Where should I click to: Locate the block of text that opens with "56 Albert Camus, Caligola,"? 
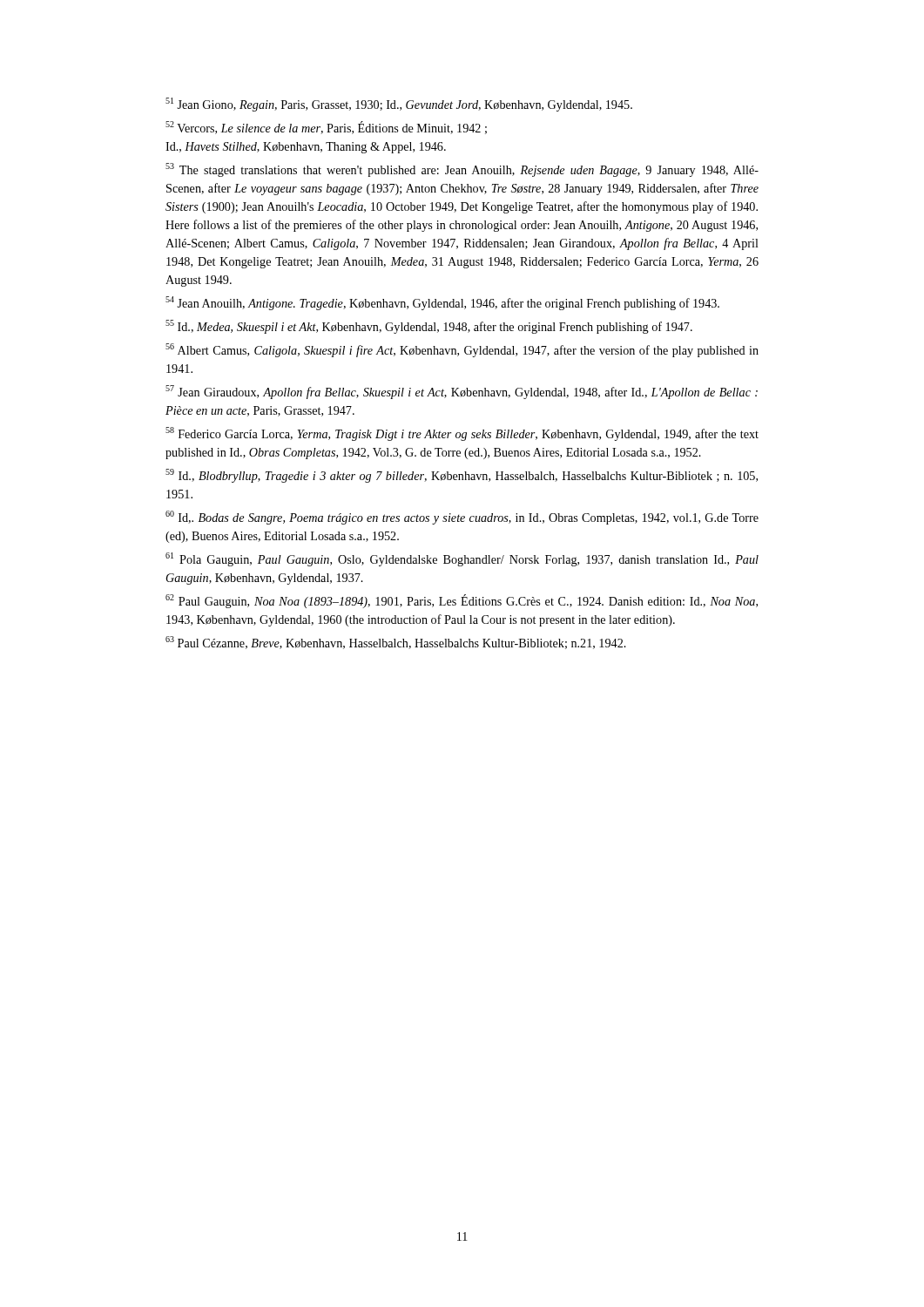462,359
